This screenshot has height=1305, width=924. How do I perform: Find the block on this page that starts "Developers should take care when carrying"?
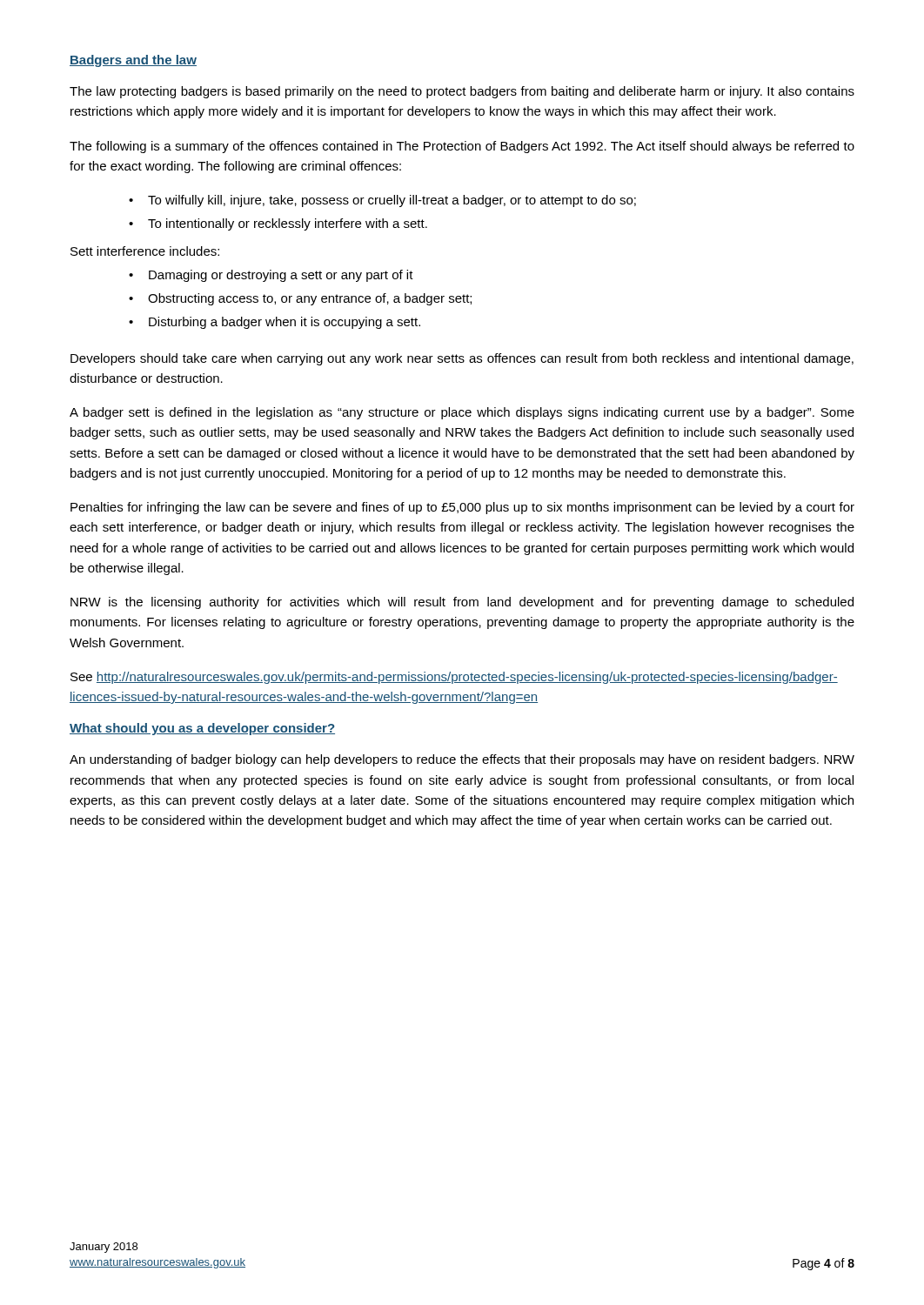click(462, 368)
